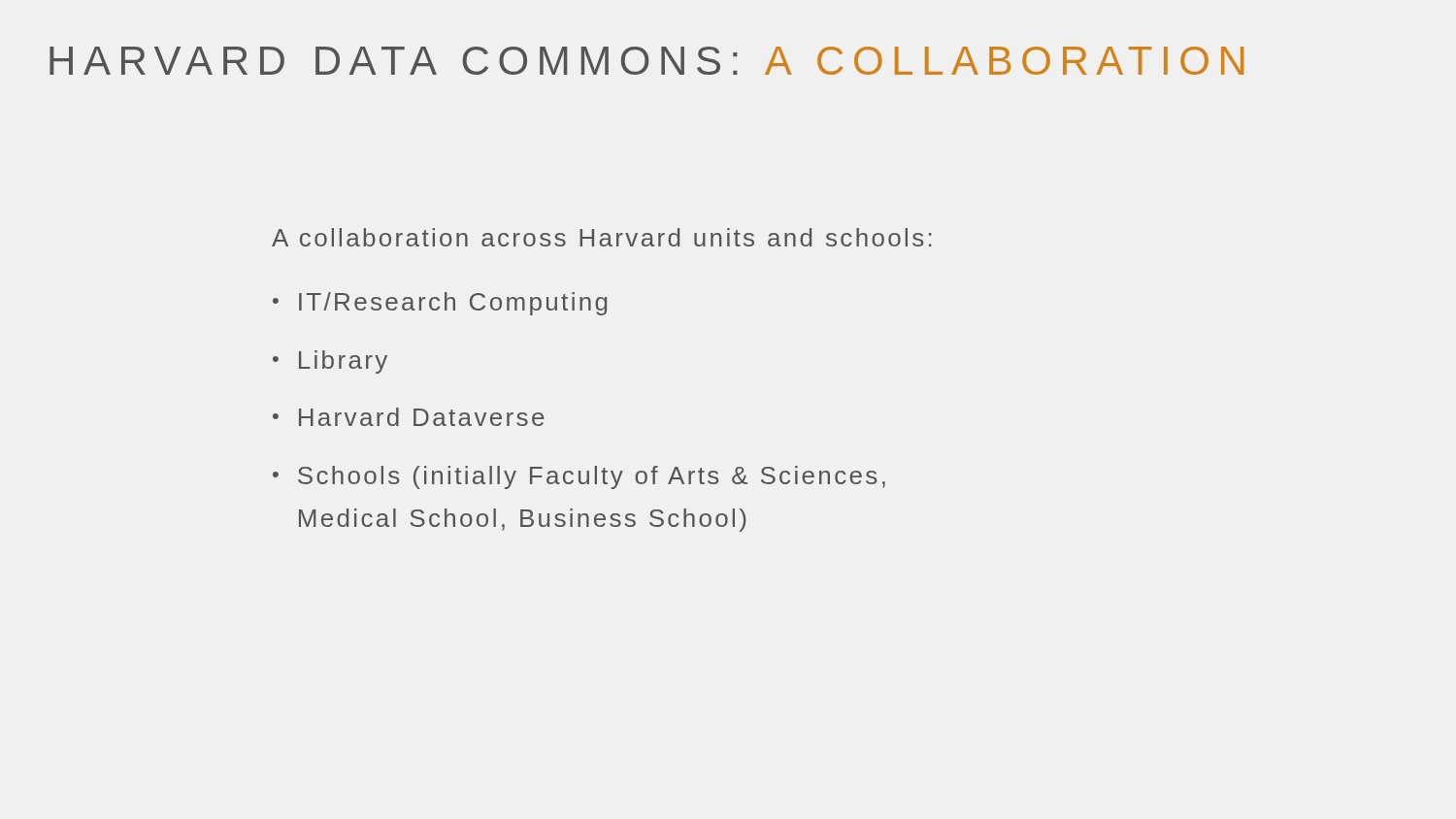The height and width of the screenshot is (819, 1456).
Task: Point to "• Harvard Dataverse"
Action: click(410, 418)
